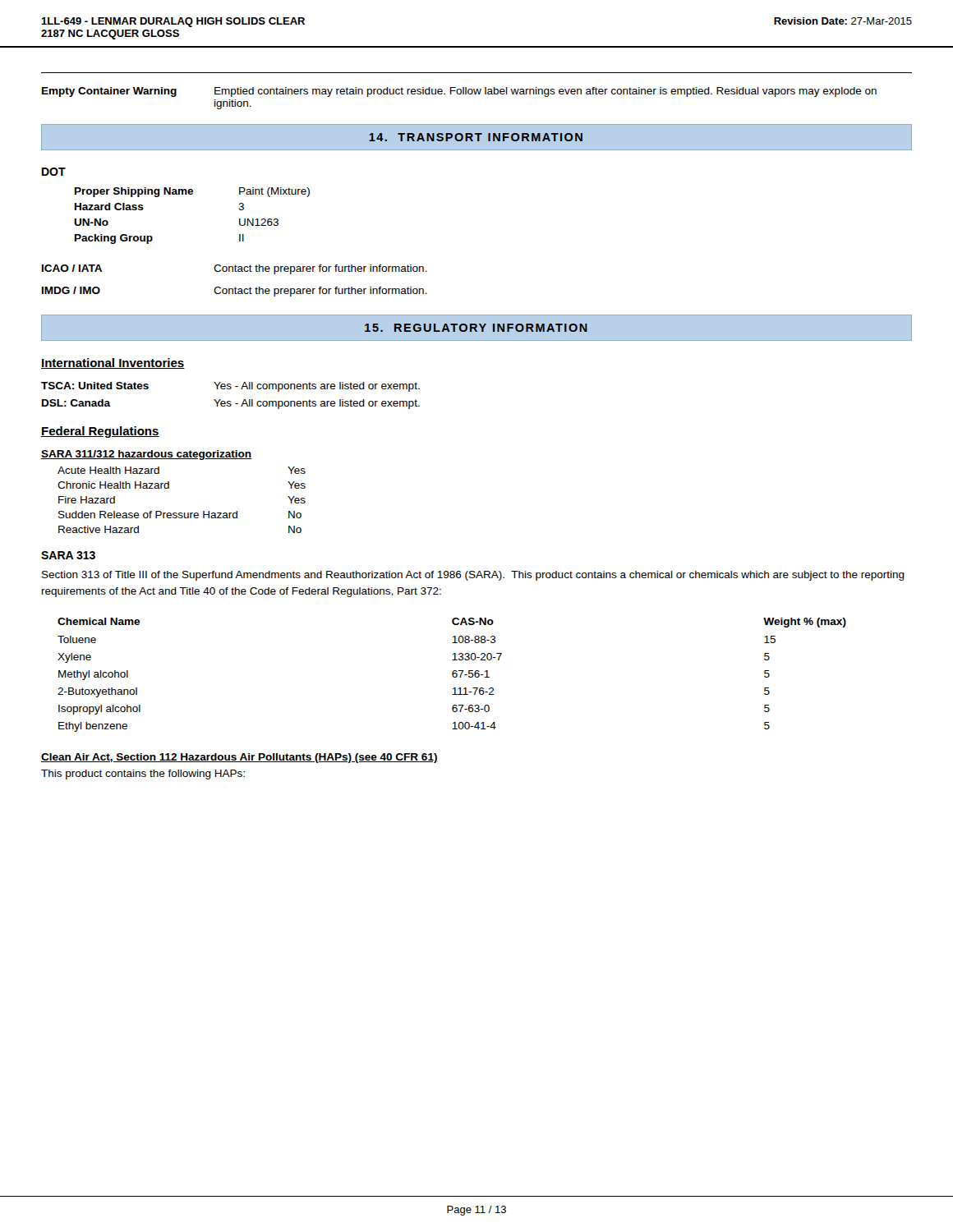Find the text block starting "IMDG / IMO"
The height and width of the screenshot is (1232, 953).
click(234, 290)
